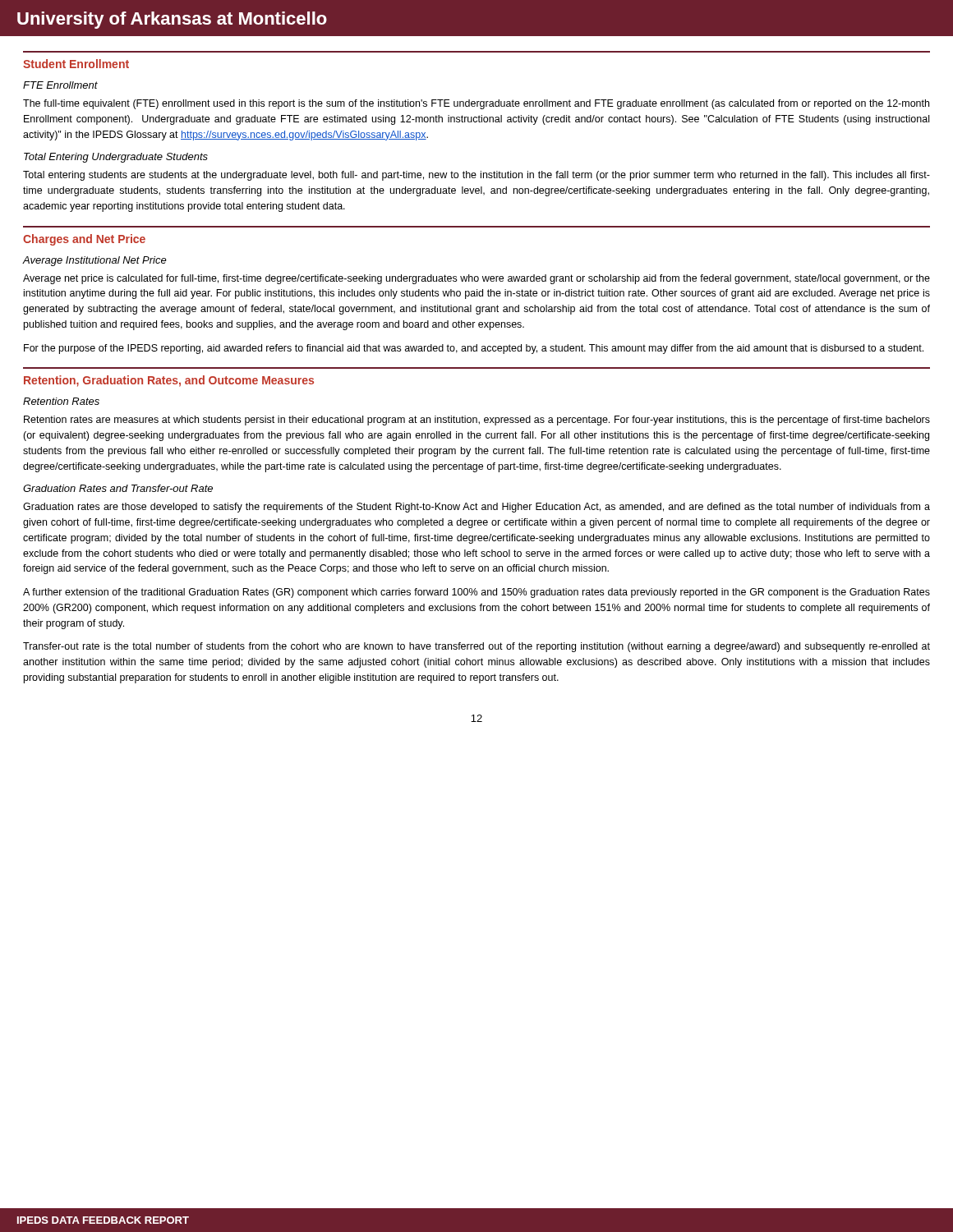Find the region starting "Student Enrollment"
This screenshot has height=1232, width=953.
76,64
